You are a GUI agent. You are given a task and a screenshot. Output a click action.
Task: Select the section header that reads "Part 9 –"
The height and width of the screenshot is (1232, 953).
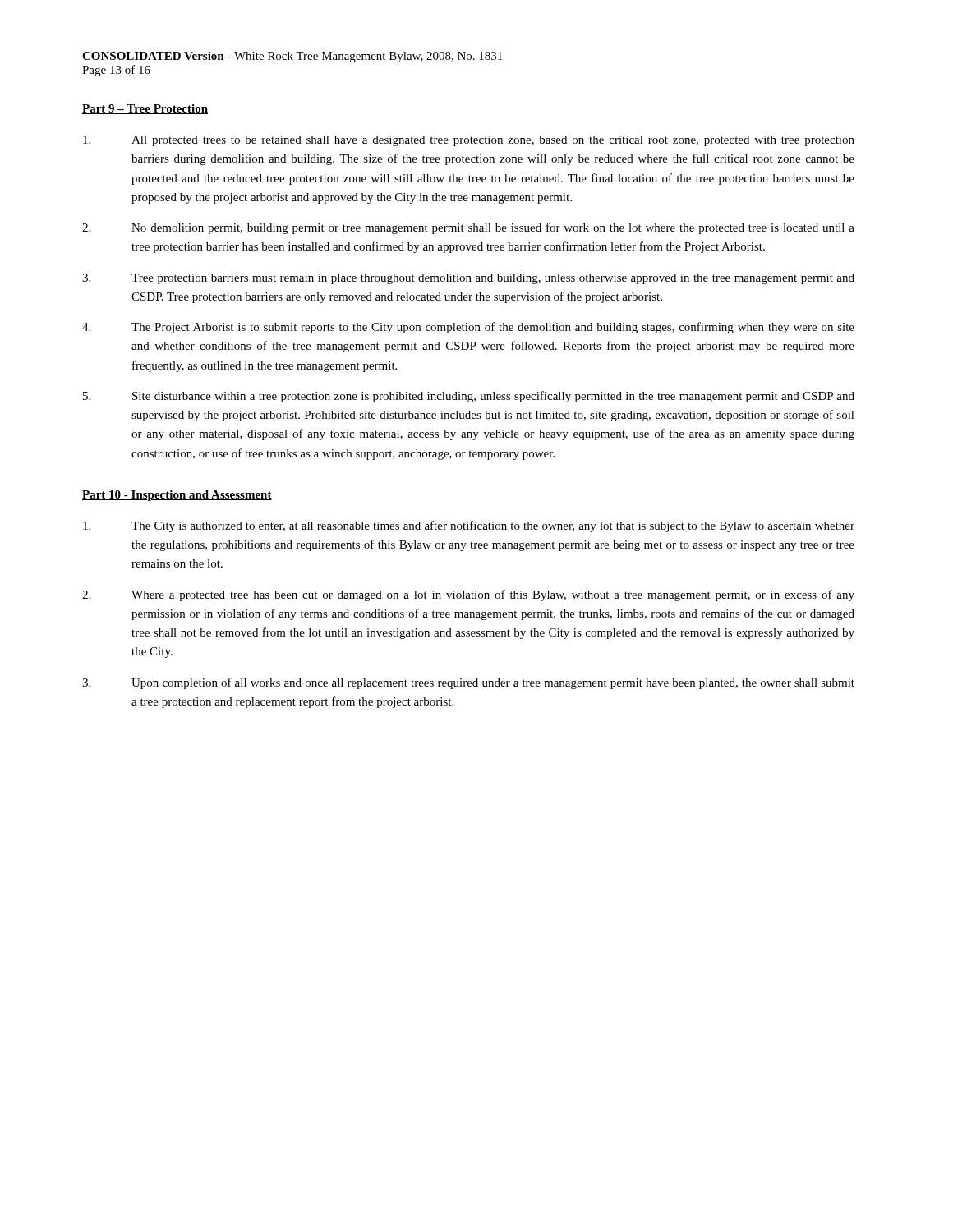[145, 108]
